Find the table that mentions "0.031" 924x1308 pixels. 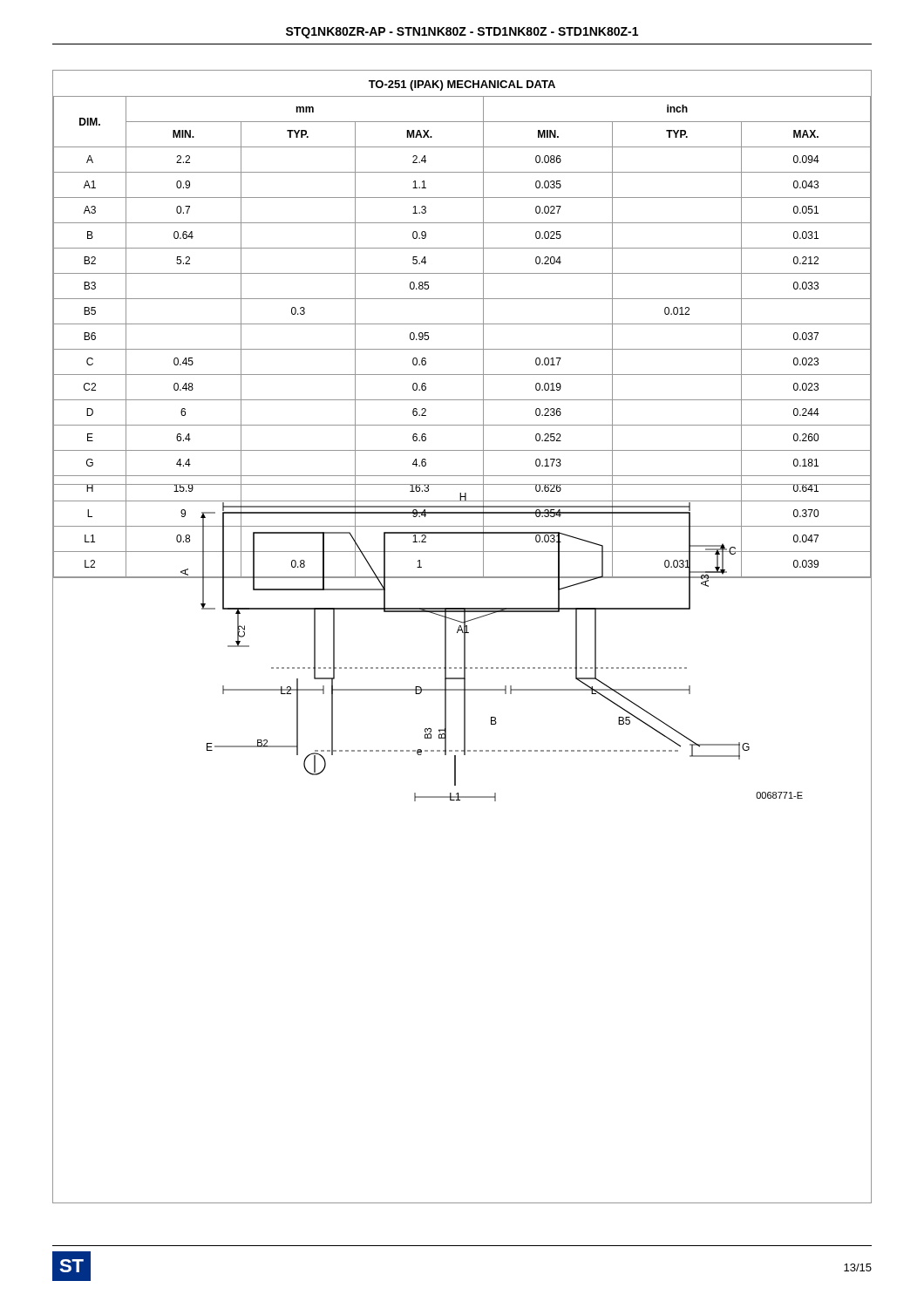pyautogui.click(x=462, y=324)
